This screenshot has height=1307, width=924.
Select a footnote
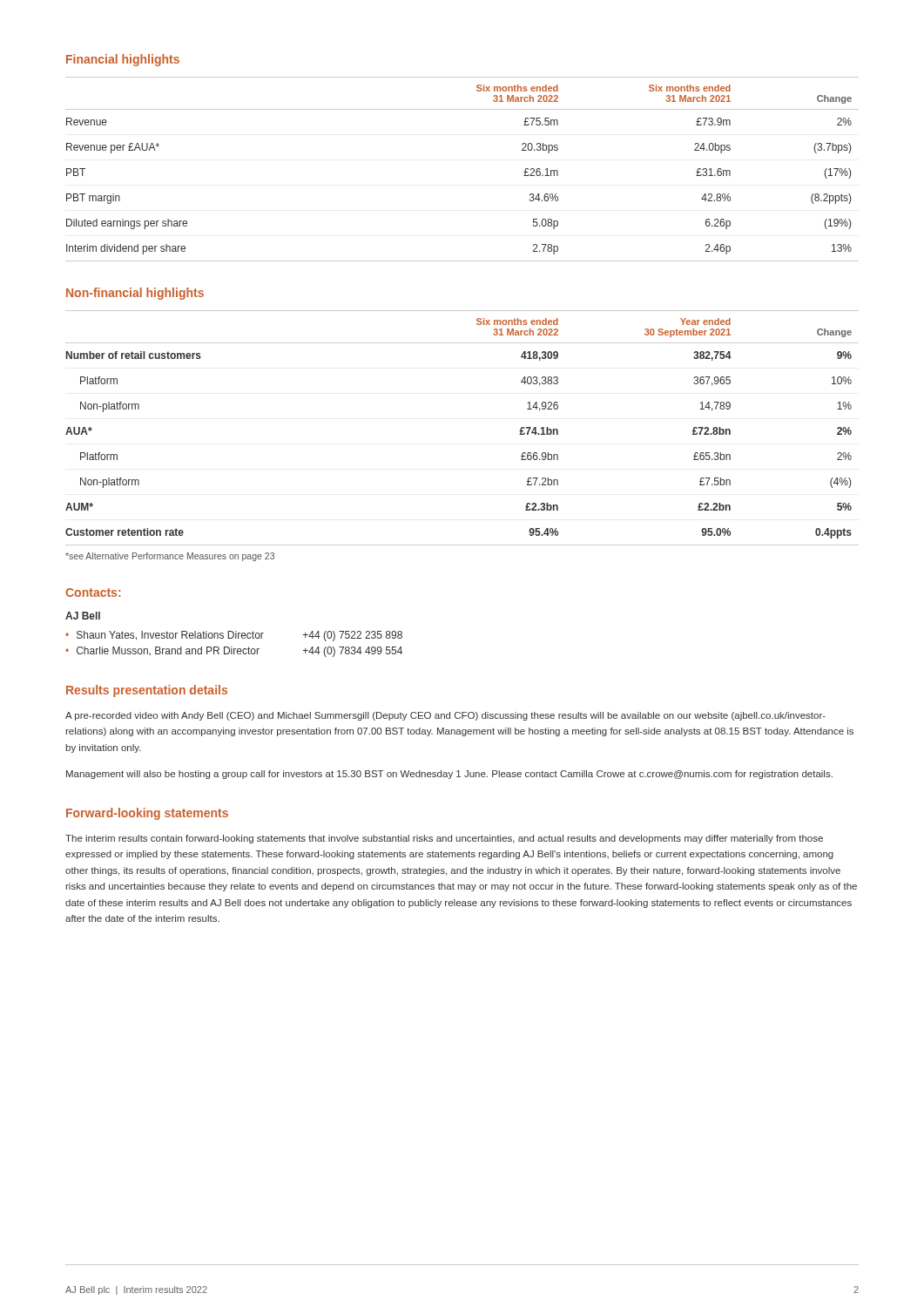click(462, 556)
